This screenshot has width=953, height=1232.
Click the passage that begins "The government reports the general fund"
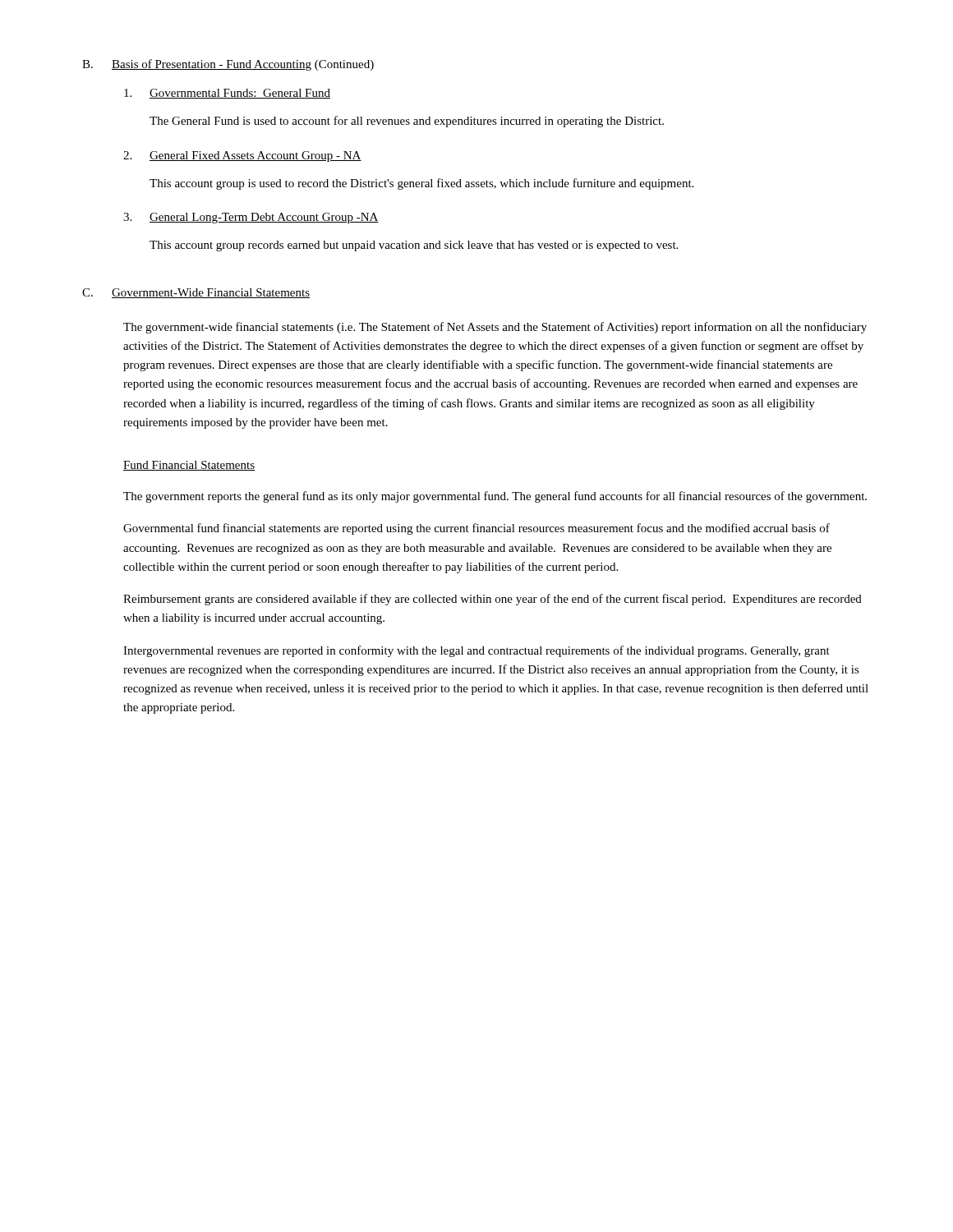pyautogui.click(x=495, y=496)
